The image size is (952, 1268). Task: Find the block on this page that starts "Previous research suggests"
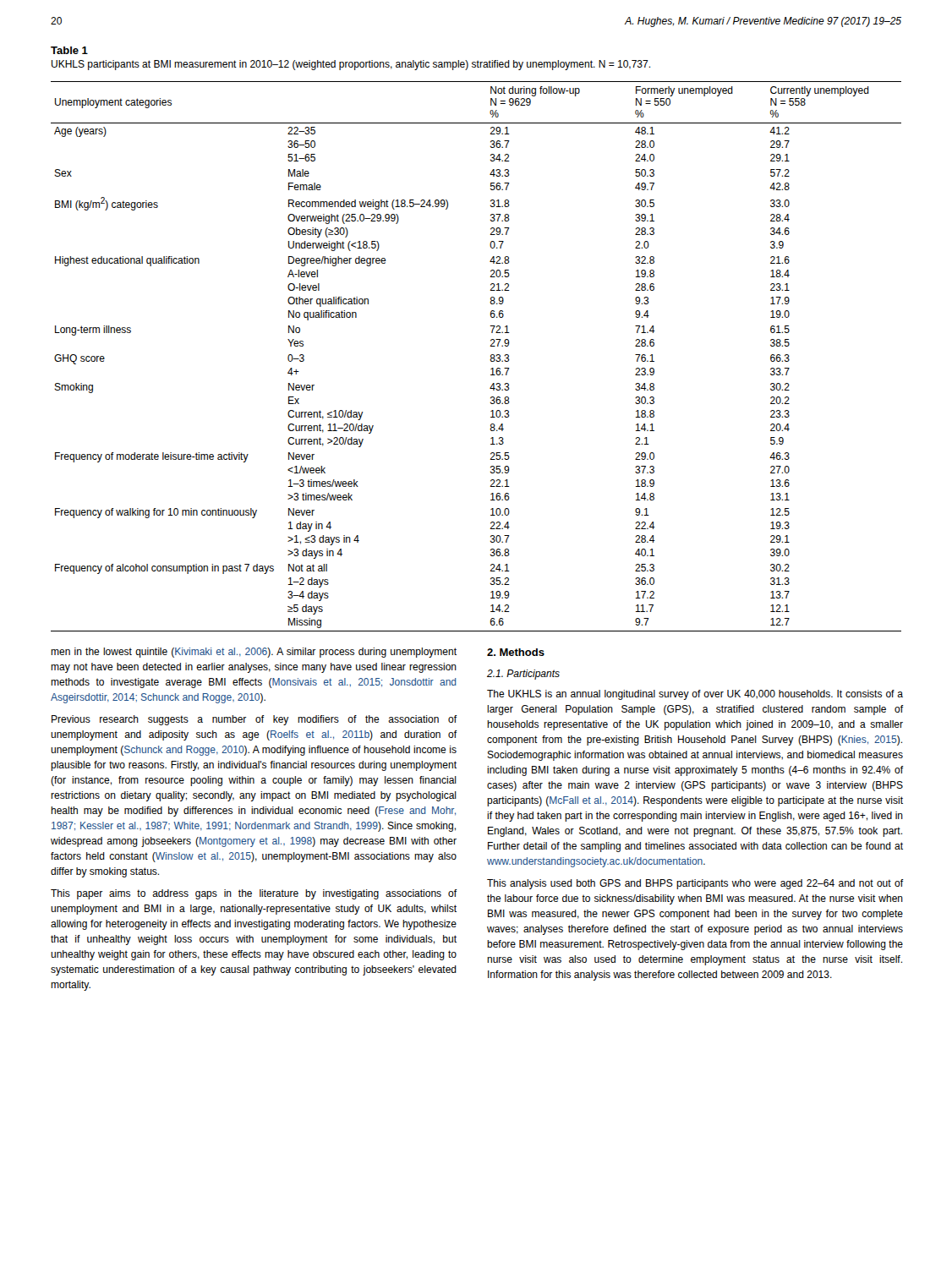tap(254, 795)
